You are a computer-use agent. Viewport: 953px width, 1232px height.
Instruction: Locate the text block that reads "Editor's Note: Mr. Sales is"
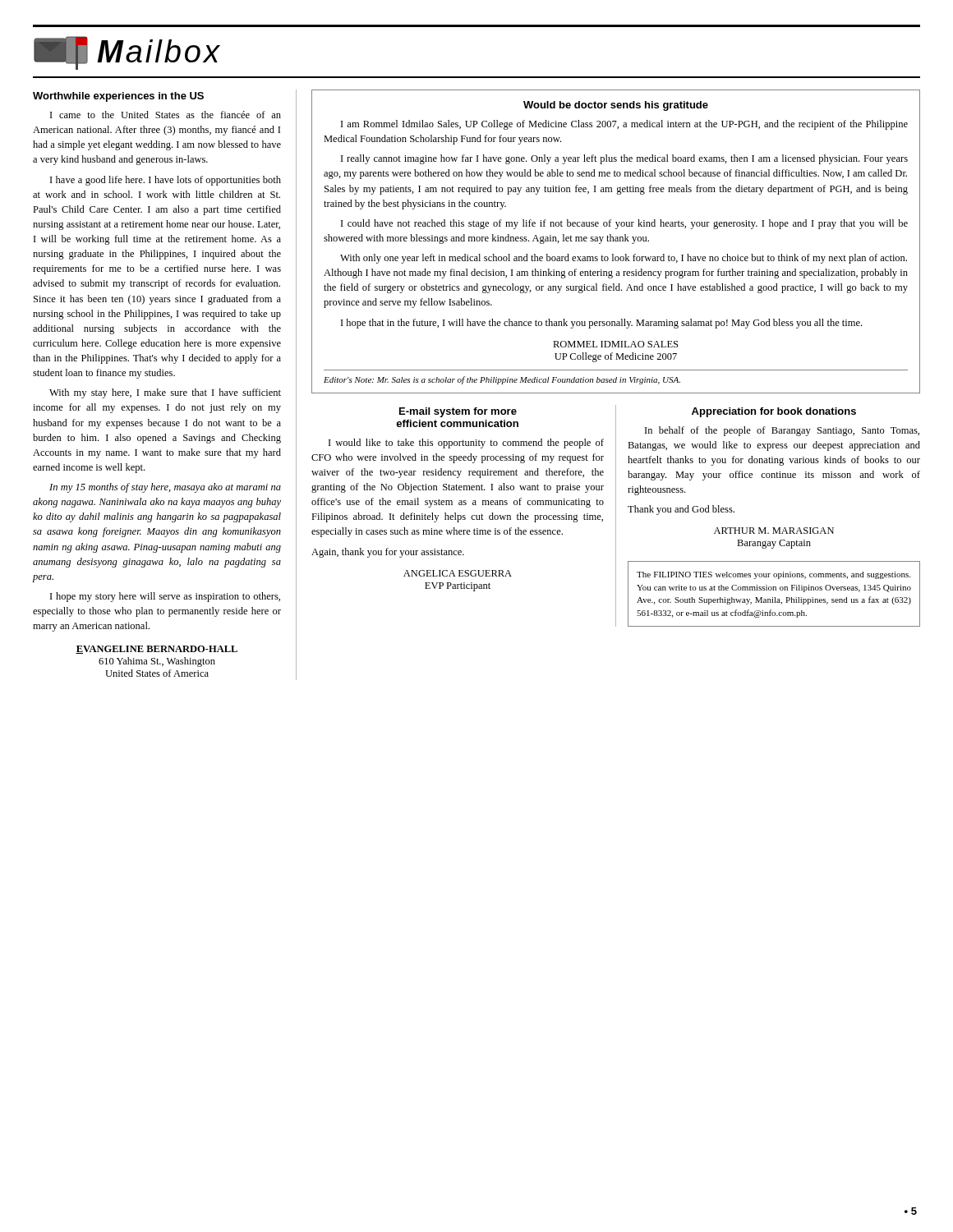coord(502,379)
